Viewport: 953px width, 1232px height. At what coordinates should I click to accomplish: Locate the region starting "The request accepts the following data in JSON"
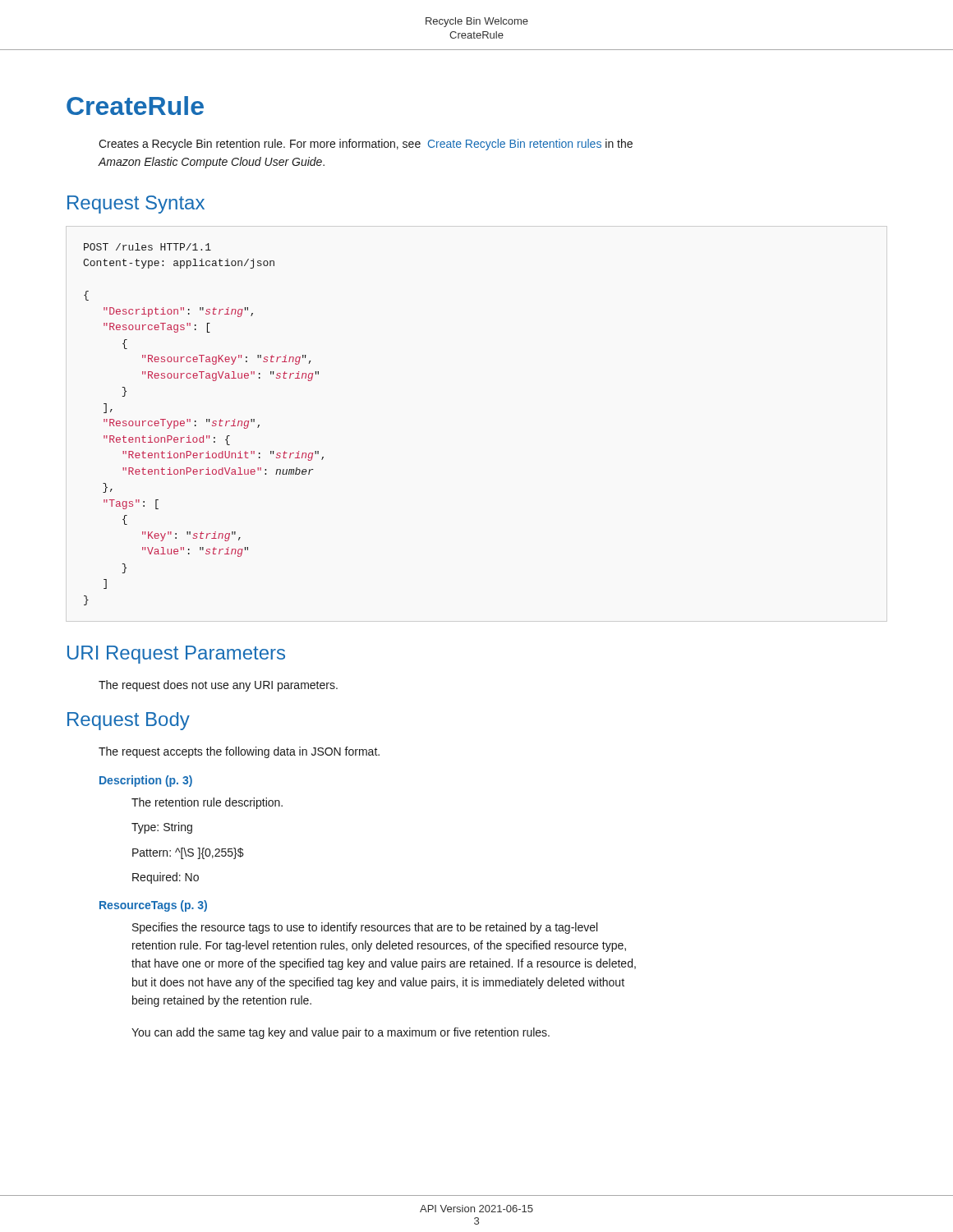click(x=240, y=751)
